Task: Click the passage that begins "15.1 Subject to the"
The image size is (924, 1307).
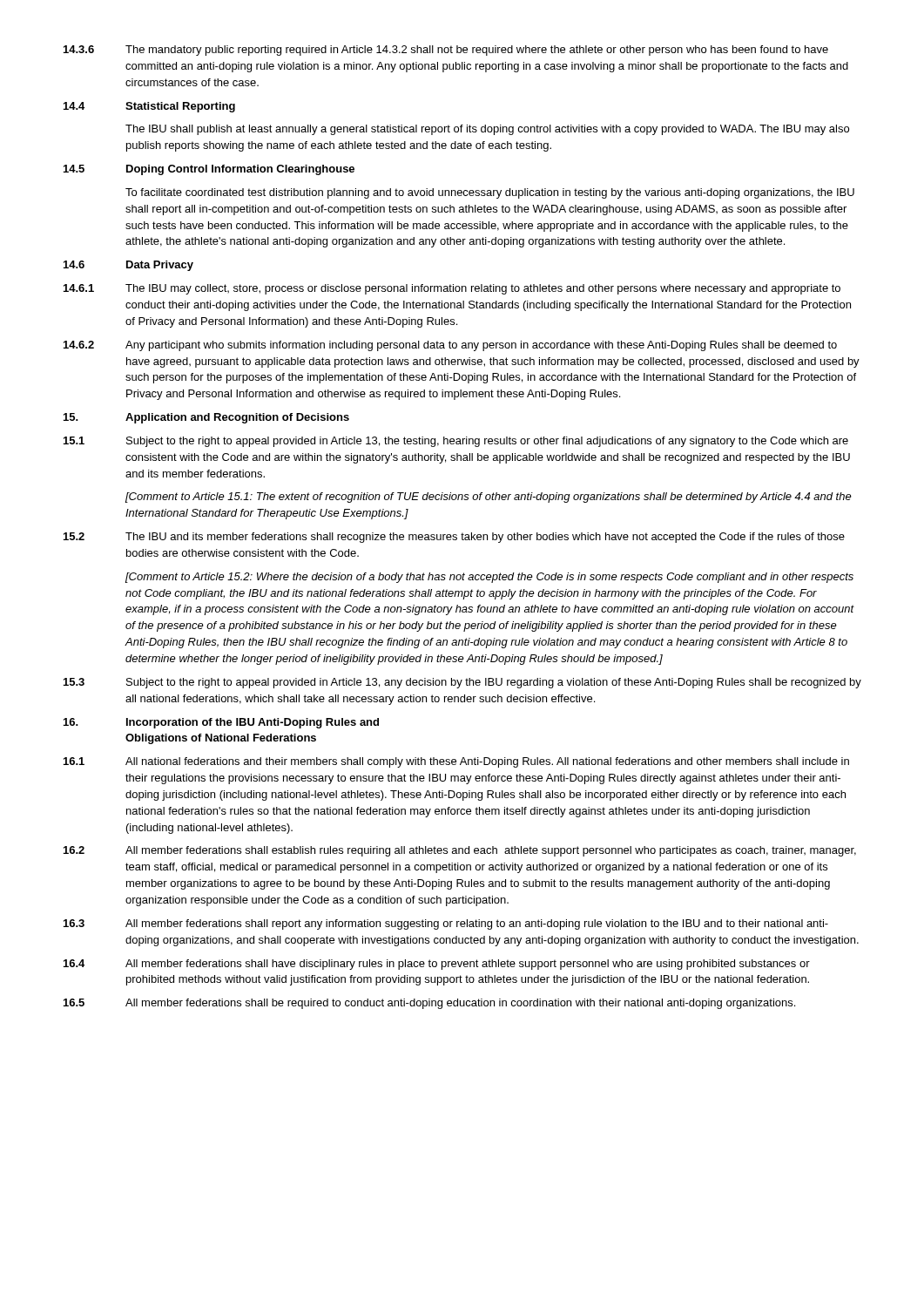Action: click(x=462, y=458)
